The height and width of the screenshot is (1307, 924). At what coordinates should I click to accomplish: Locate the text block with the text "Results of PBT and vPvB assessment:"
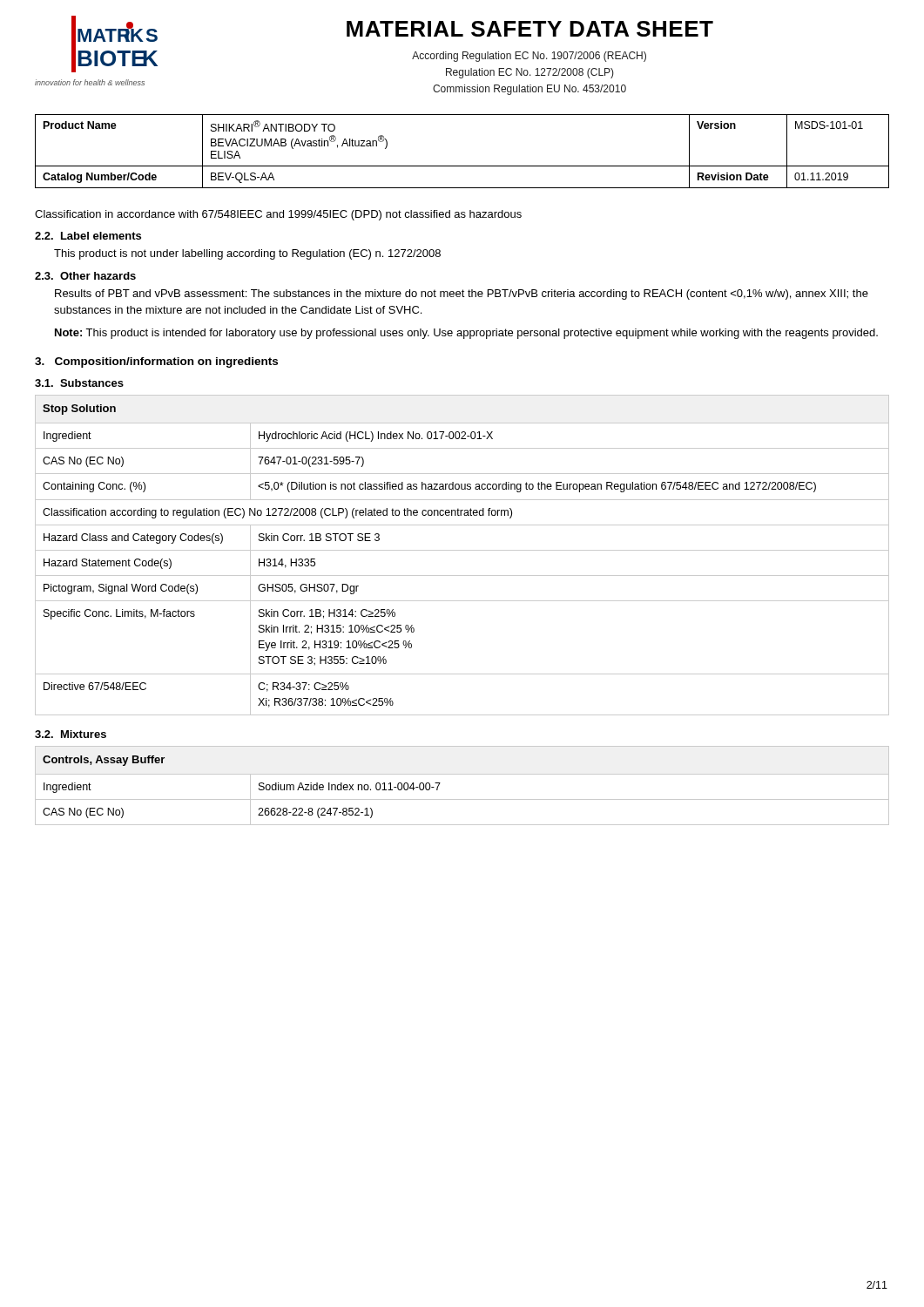pos(461,302)
